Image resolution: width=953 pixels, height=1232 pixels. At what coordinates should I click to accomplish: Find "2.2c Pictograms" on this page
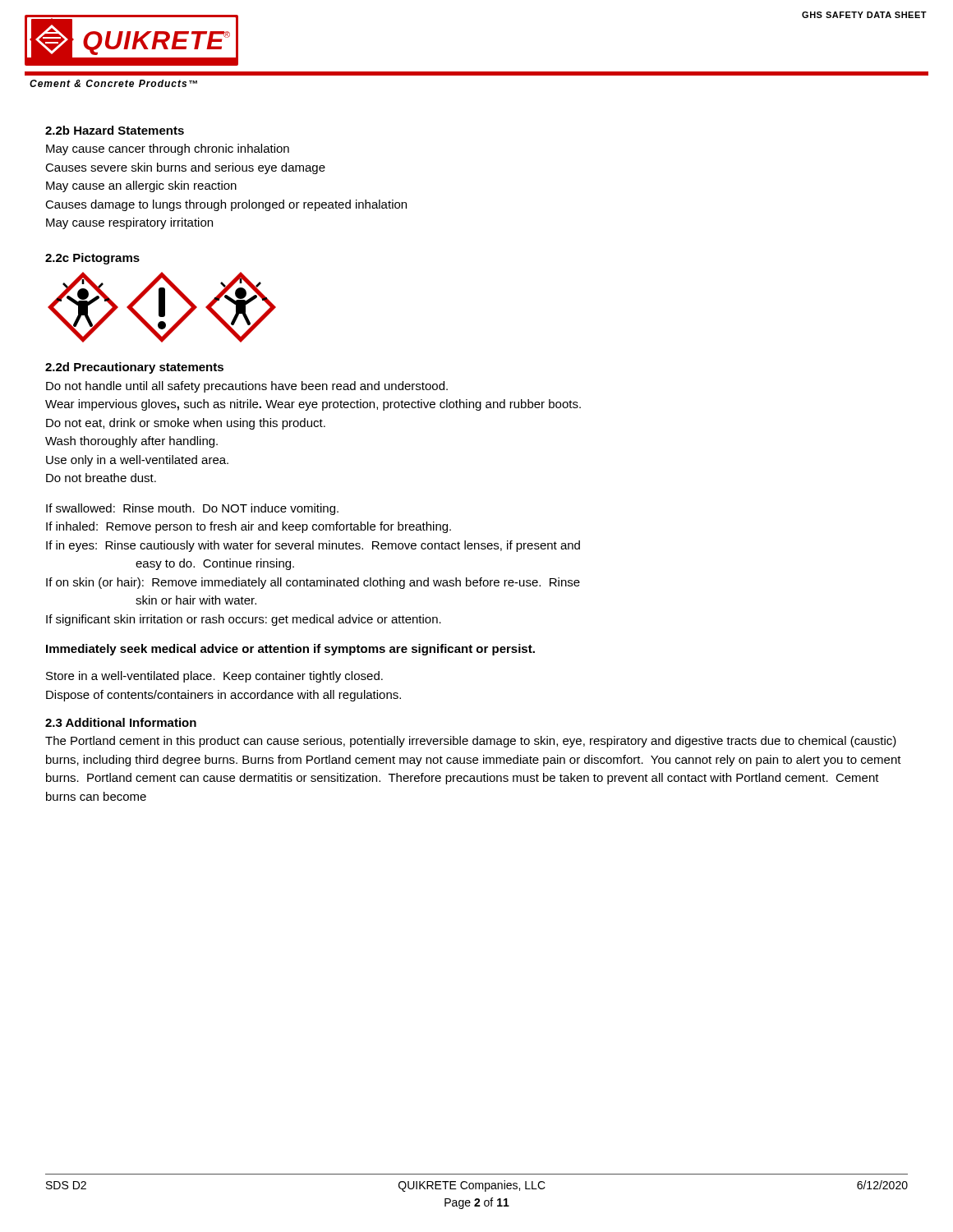pyautogui.click(x=92, y=257)
